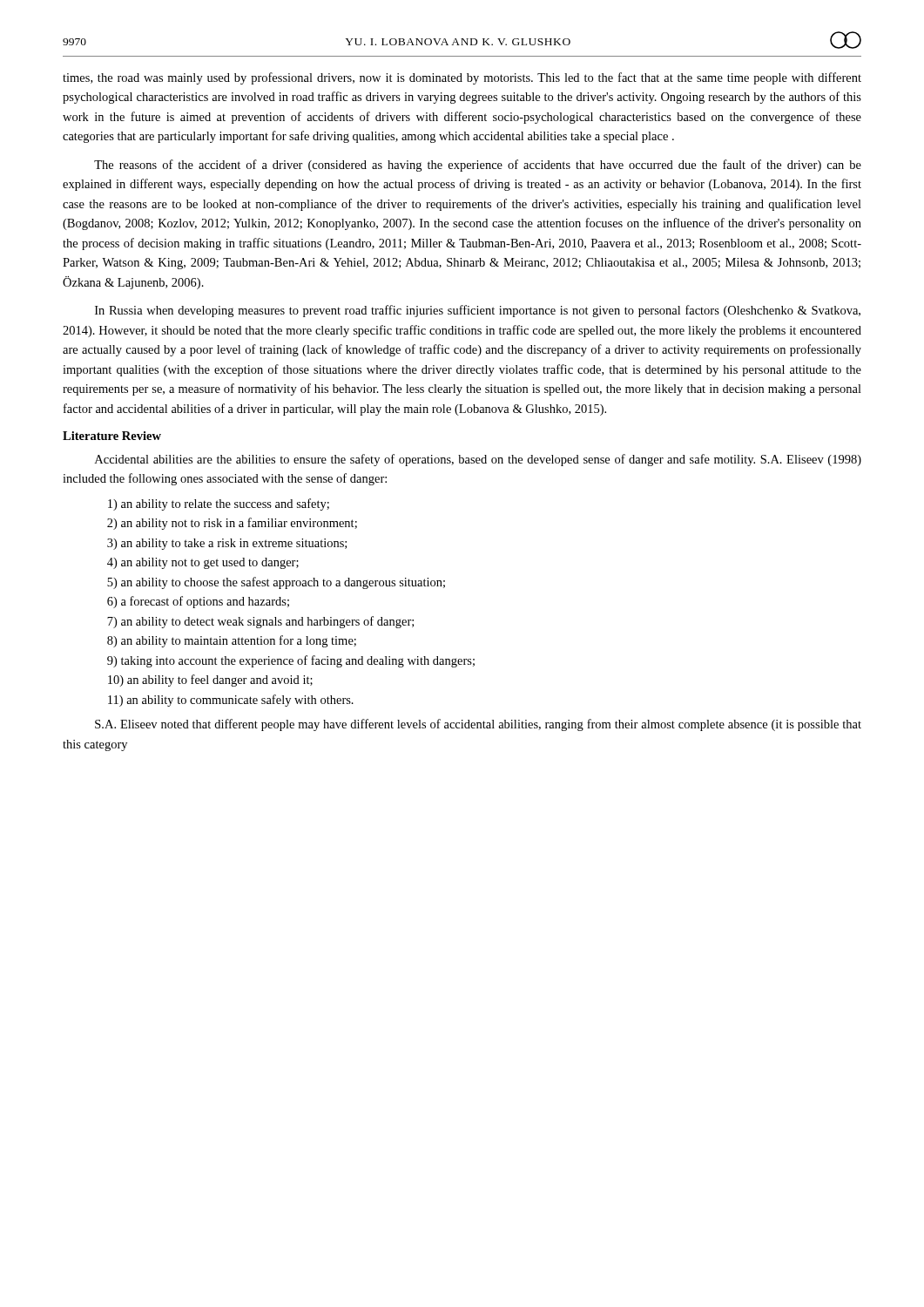Screen dimensions: 1307x924
Task: Locate the text block that says "The reasons of the accident of a"
Action: [462, 223]
